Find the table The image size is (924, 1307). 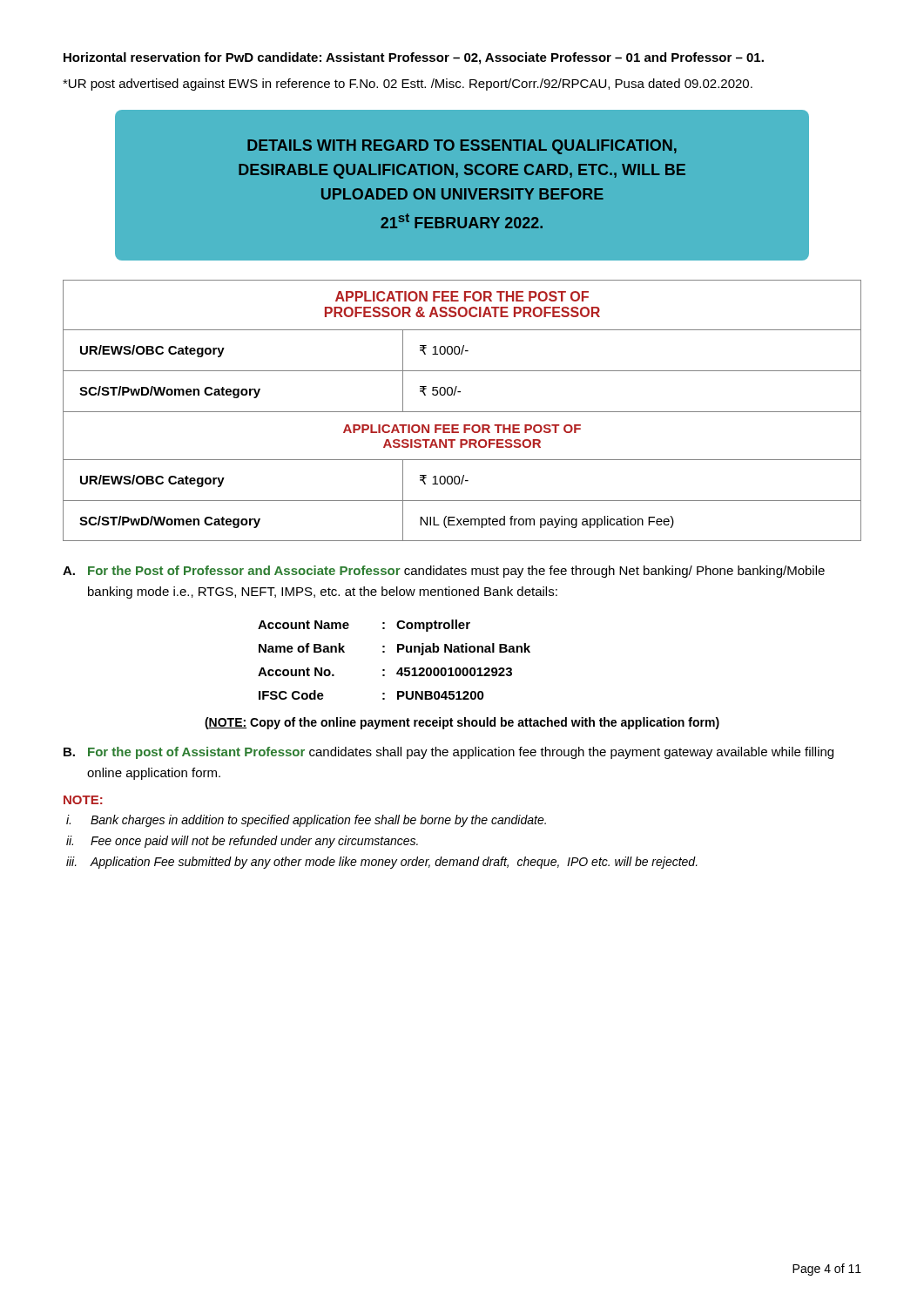coord(462,410)
